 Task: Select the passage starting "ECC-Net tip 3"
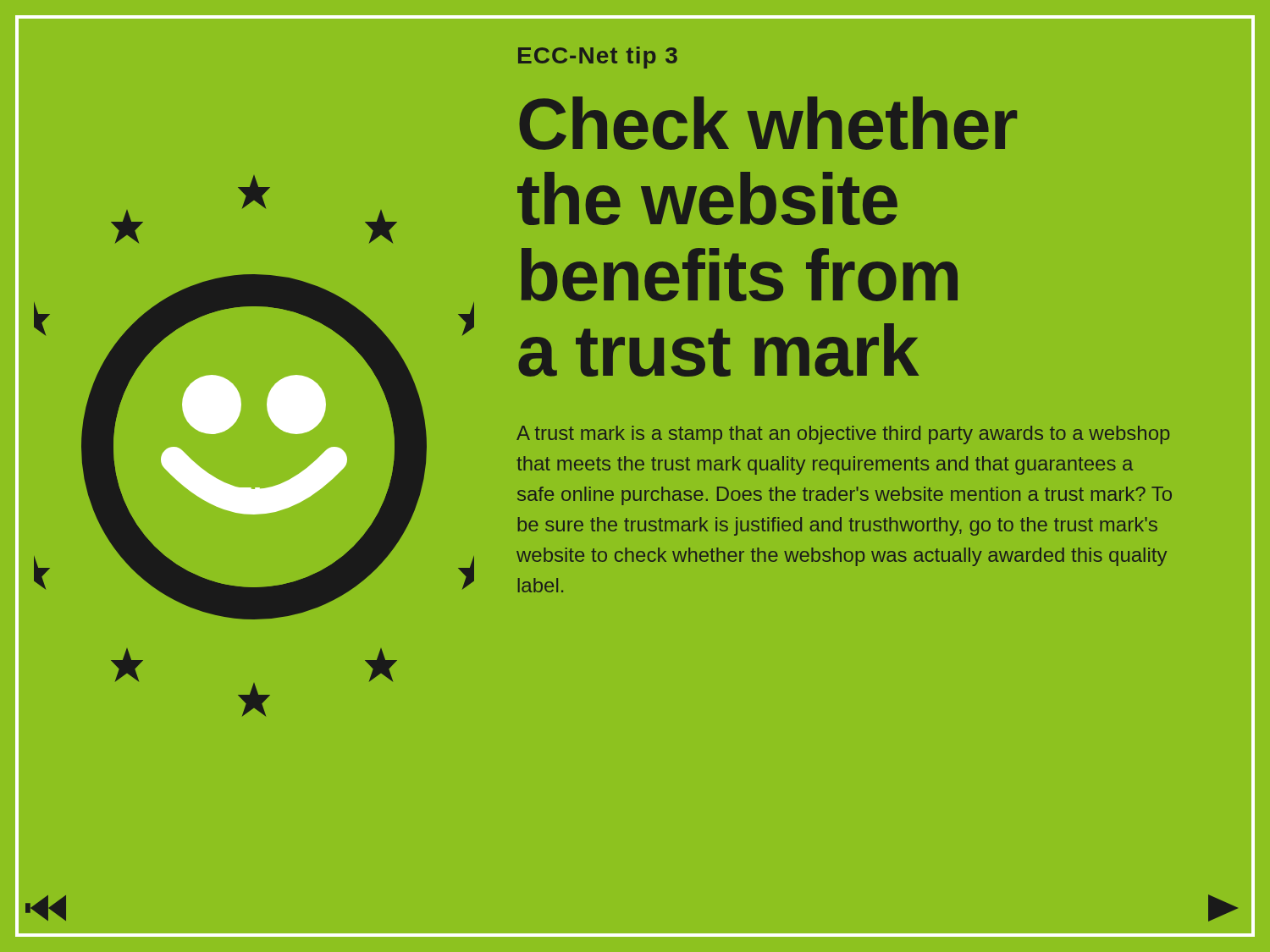click(598, 55)
